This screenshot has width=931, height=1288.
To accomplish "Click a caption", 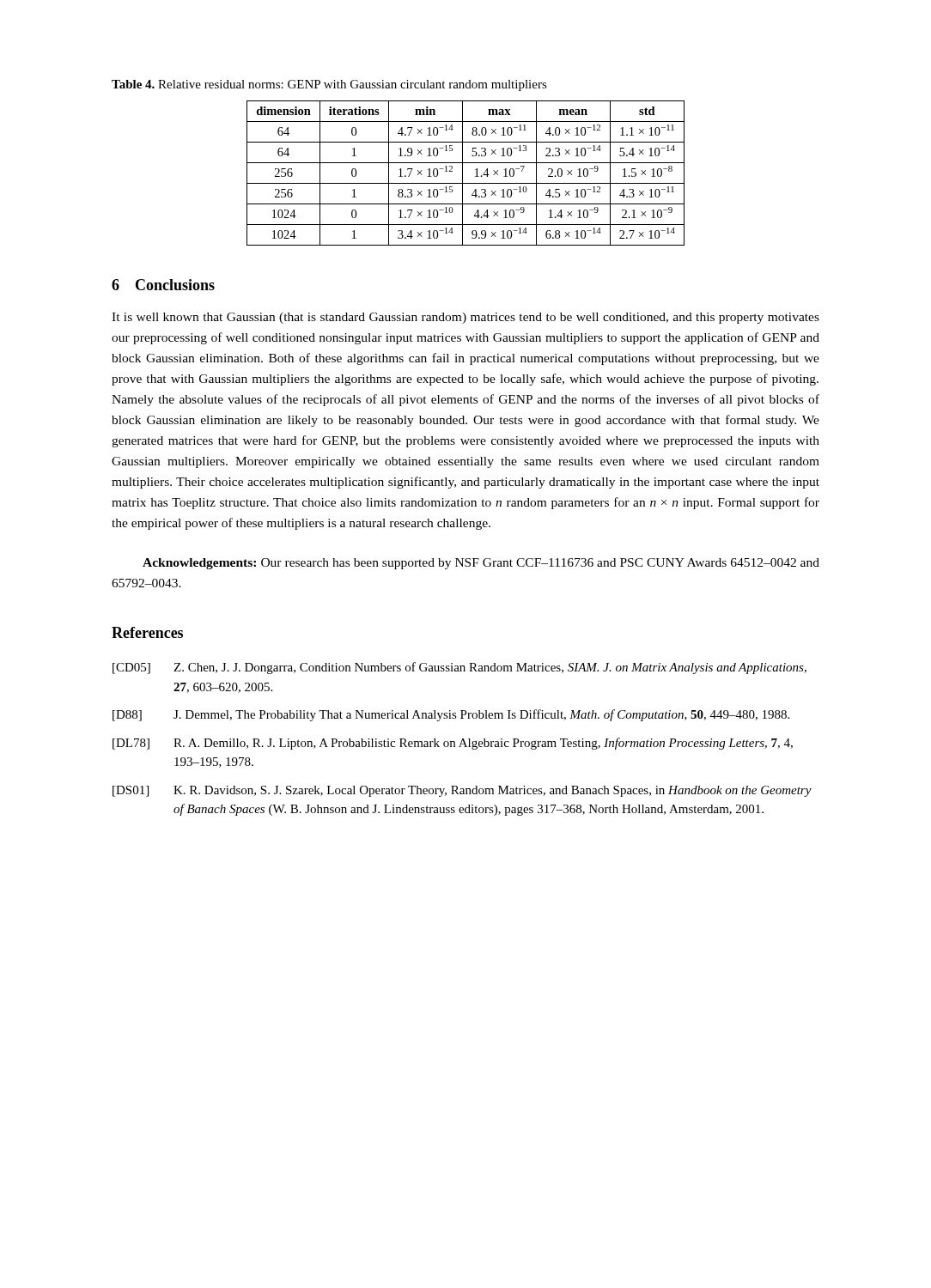I will (329, 84).
